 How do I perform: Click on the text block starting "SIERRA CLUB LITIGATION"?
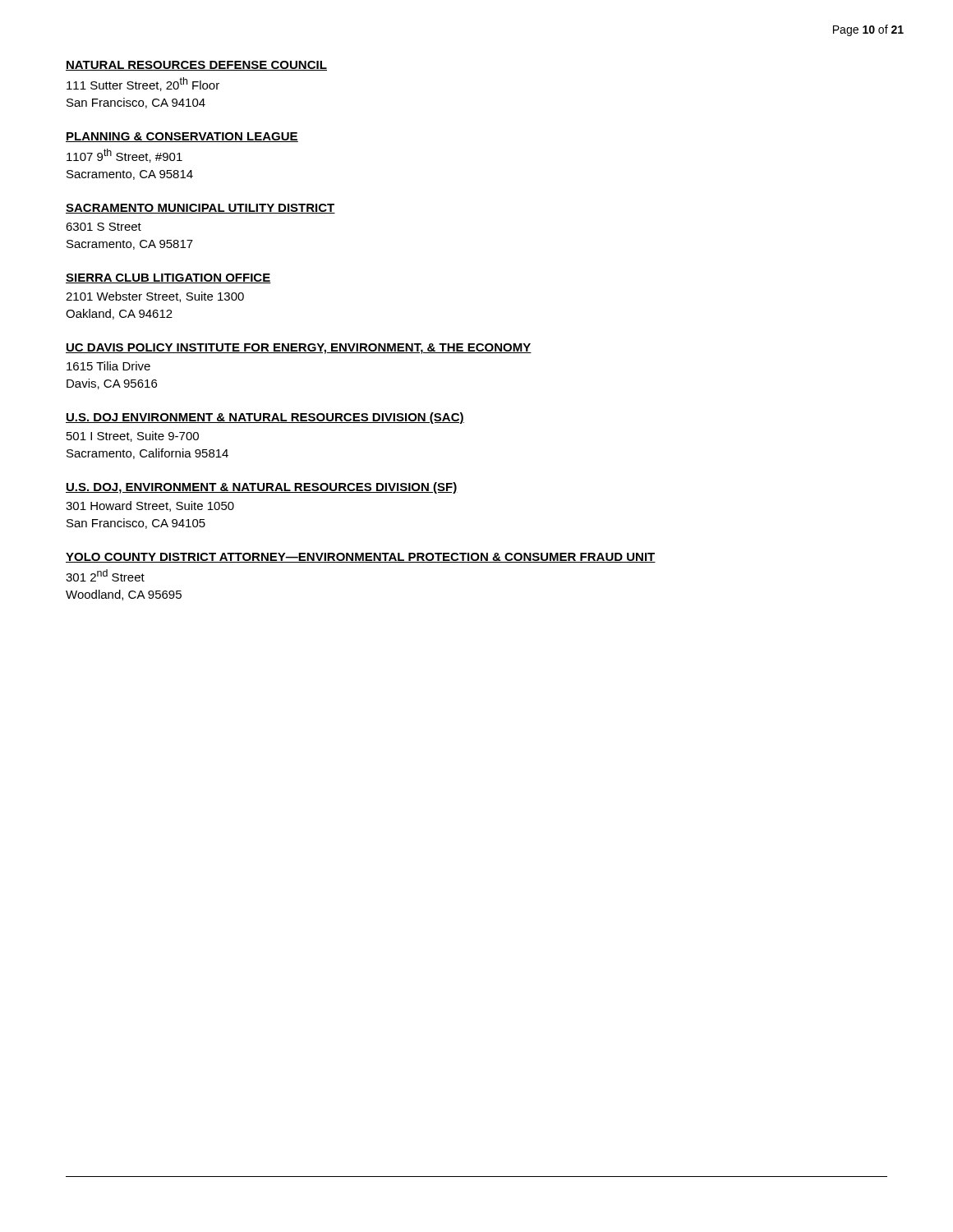click(168, 278)
